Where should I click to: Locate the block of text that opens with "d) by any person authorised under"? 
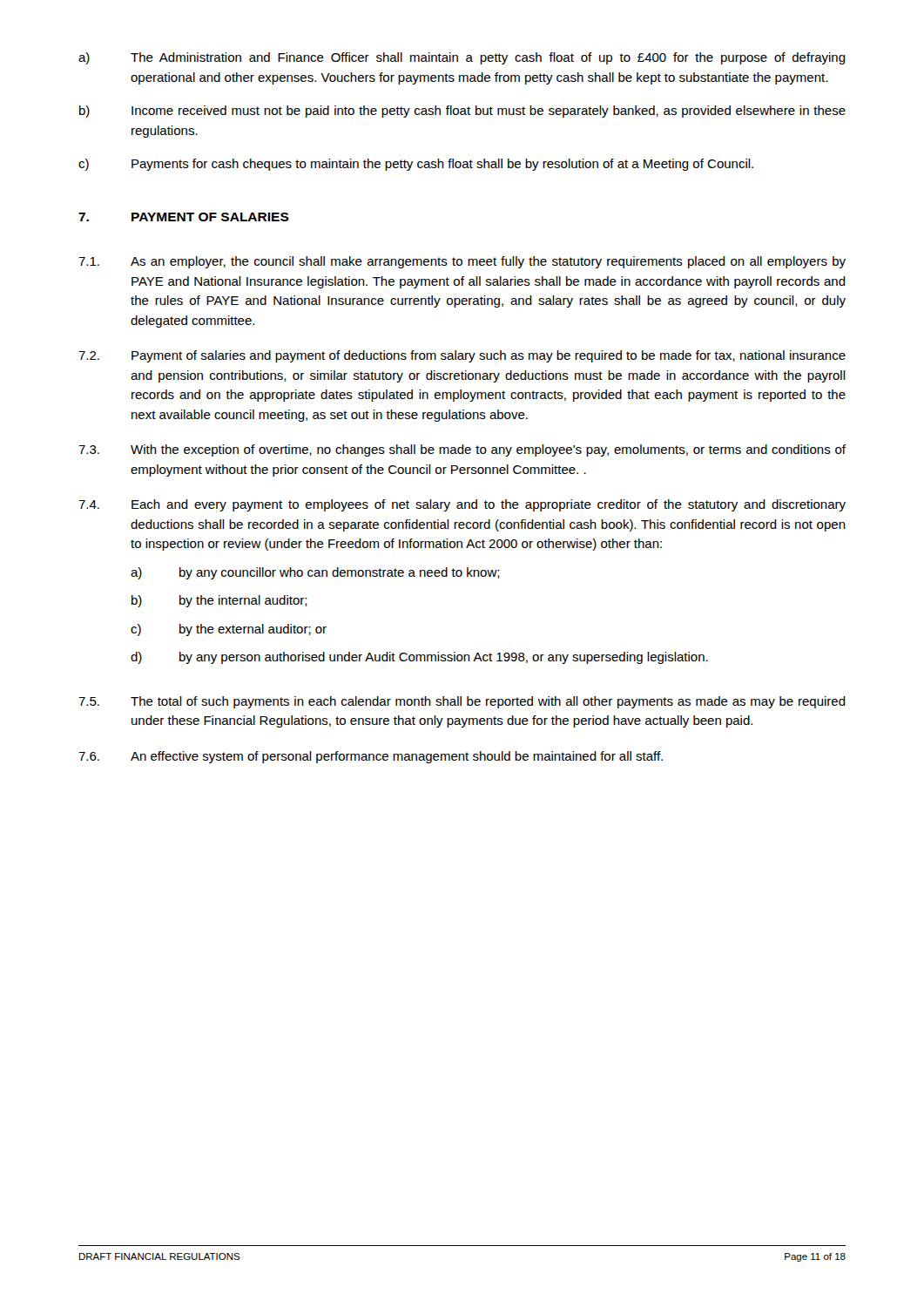[488, 657]
